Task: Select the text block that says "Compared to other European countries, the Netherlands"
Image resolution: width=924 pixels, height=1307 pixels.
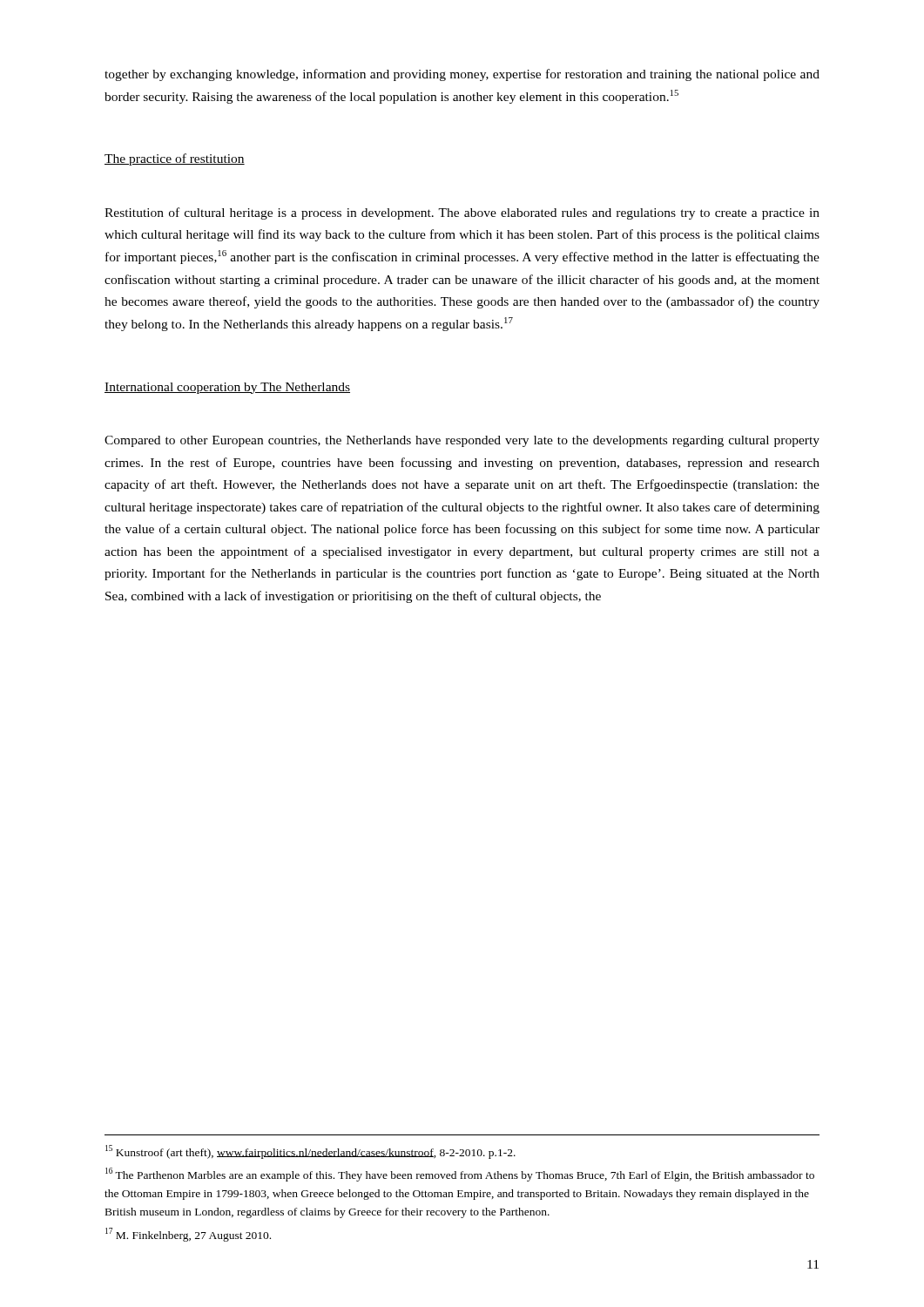Action: pos(462,518)
